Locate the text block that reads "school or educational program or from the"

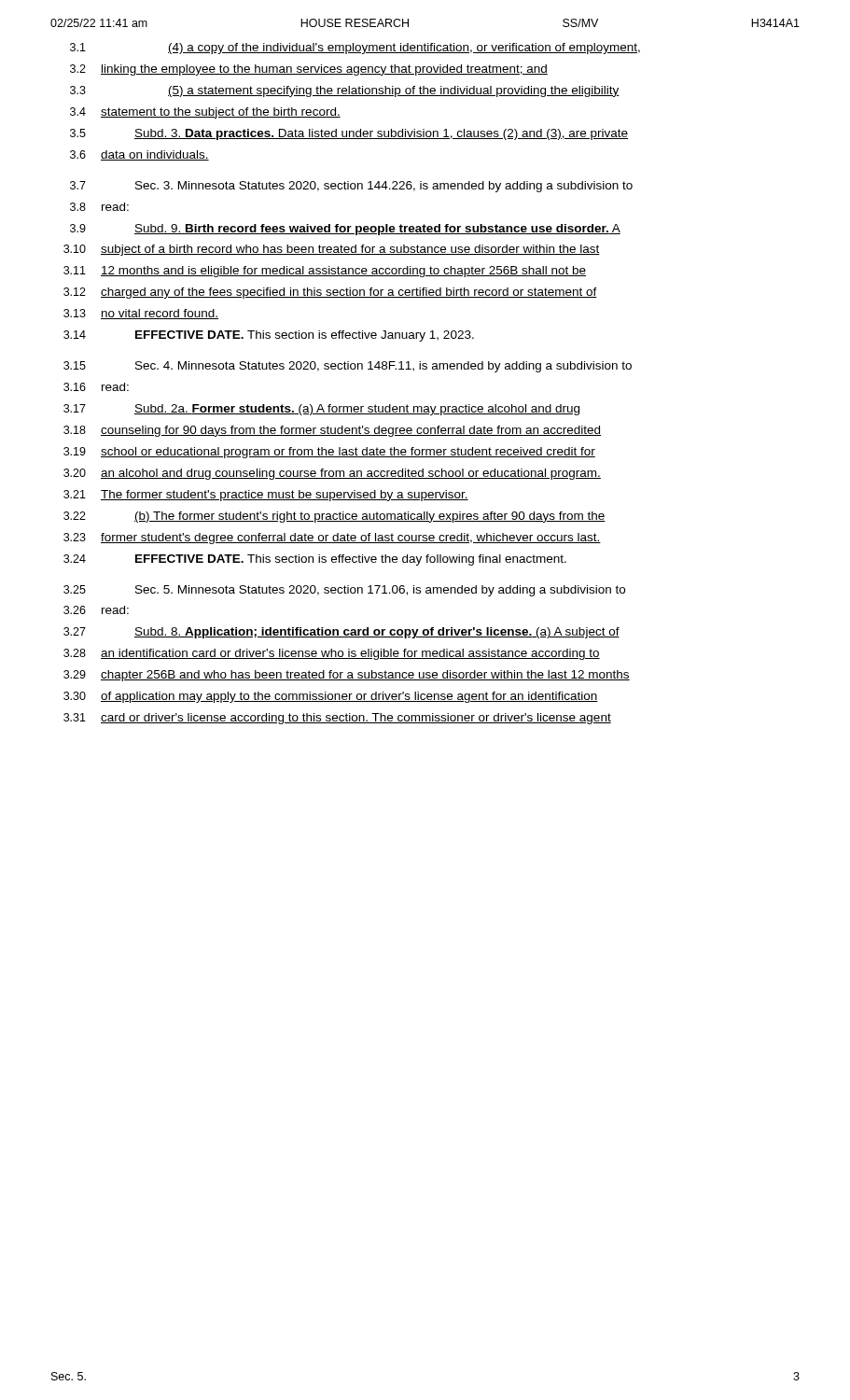click(x=348, y=451)
